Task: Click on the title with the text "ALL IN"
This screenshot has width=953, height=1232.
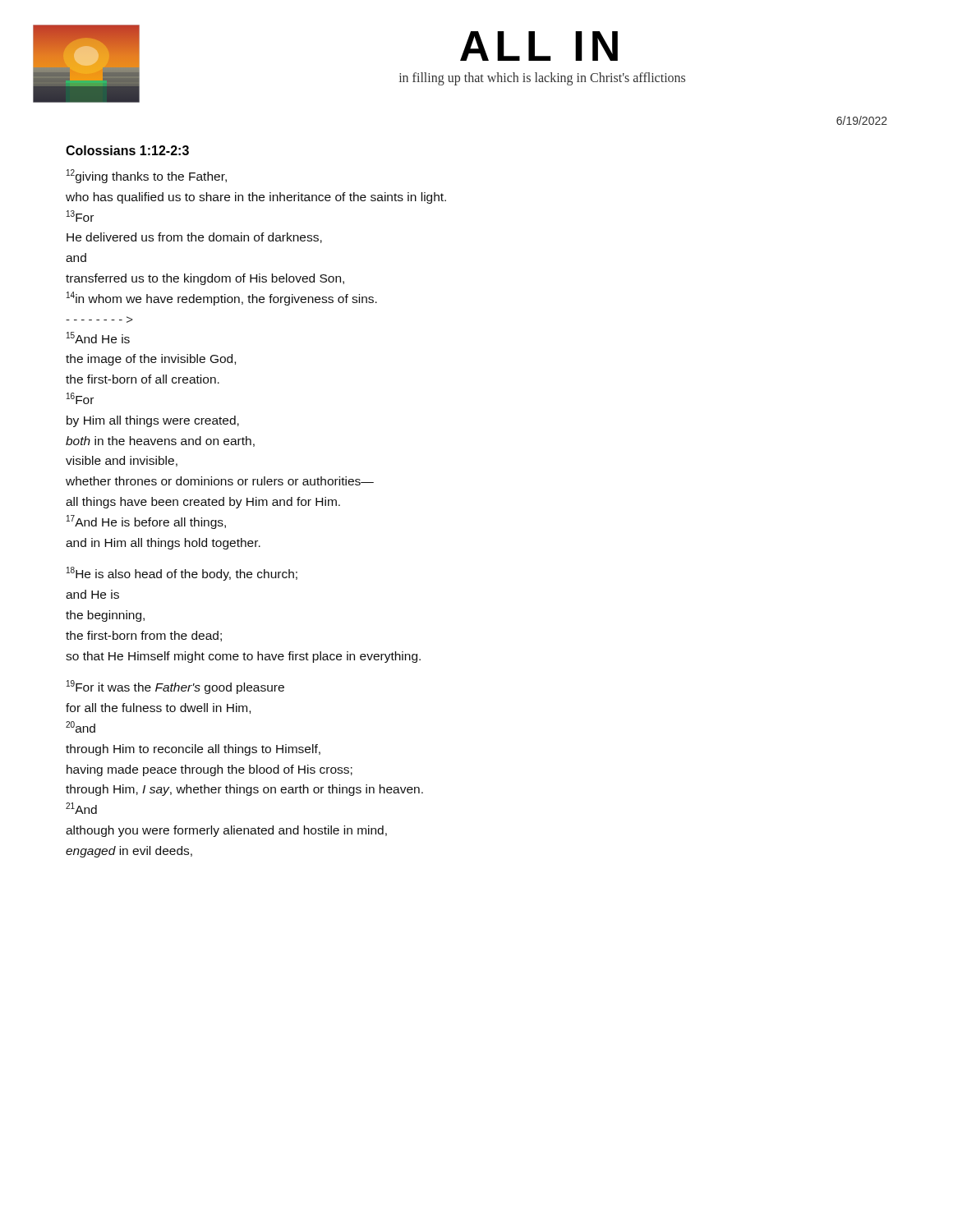Action: pos(542,46)
